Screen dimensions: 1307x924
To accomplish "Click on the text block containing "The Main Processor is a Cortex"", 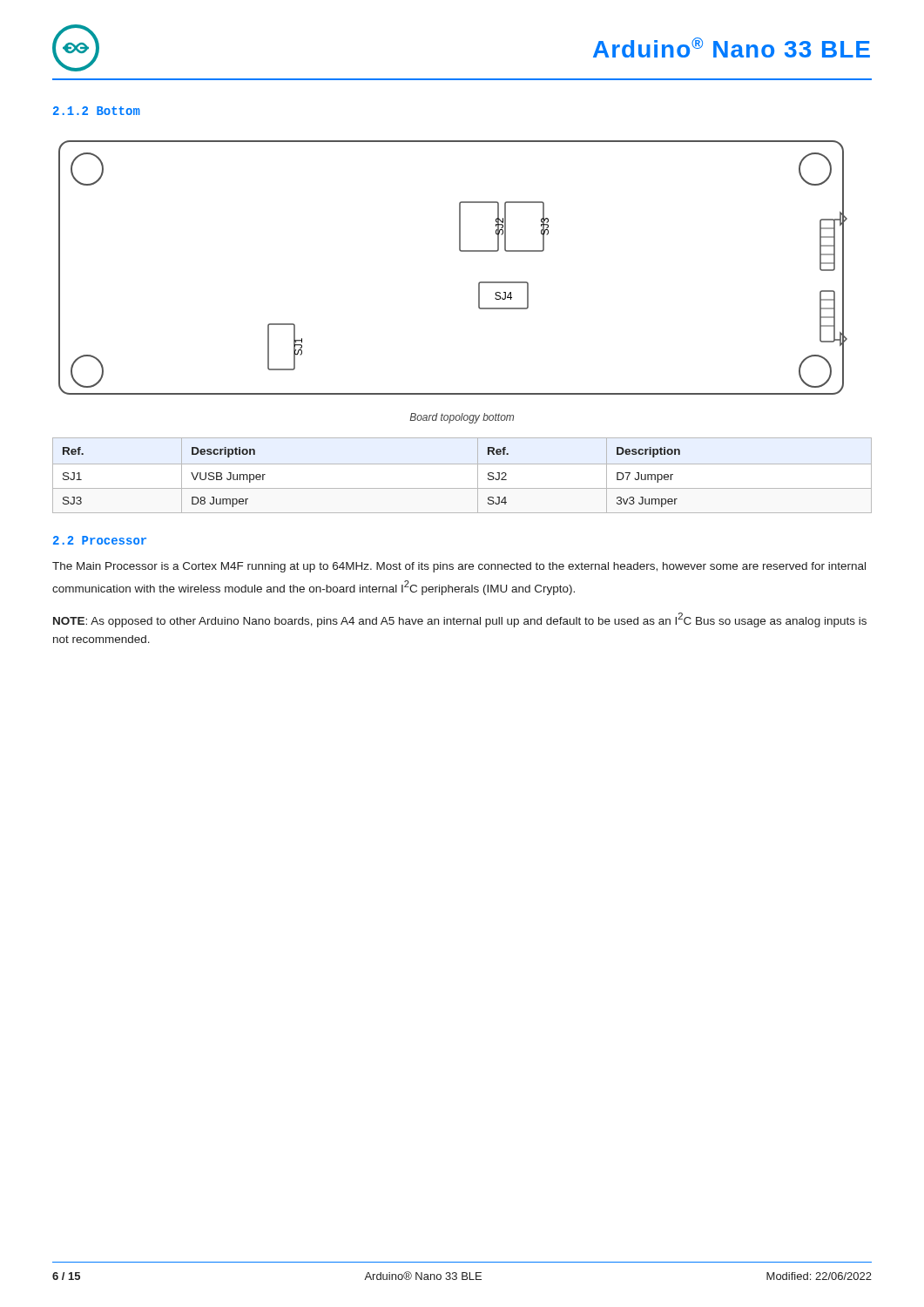I will coord(459,577).
